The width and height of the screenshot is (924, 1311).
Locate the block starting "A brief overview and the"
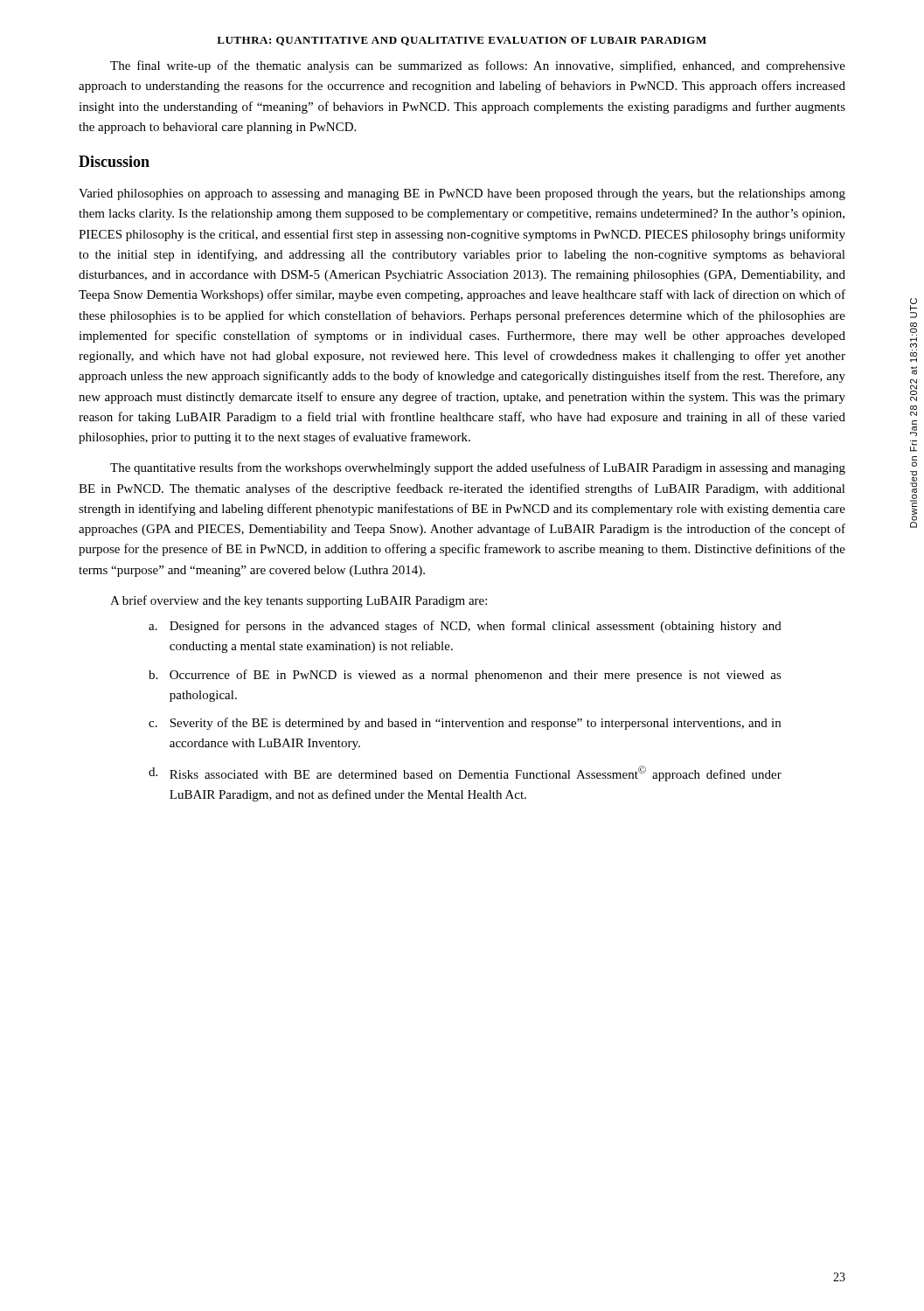click(x=299, y=600)
